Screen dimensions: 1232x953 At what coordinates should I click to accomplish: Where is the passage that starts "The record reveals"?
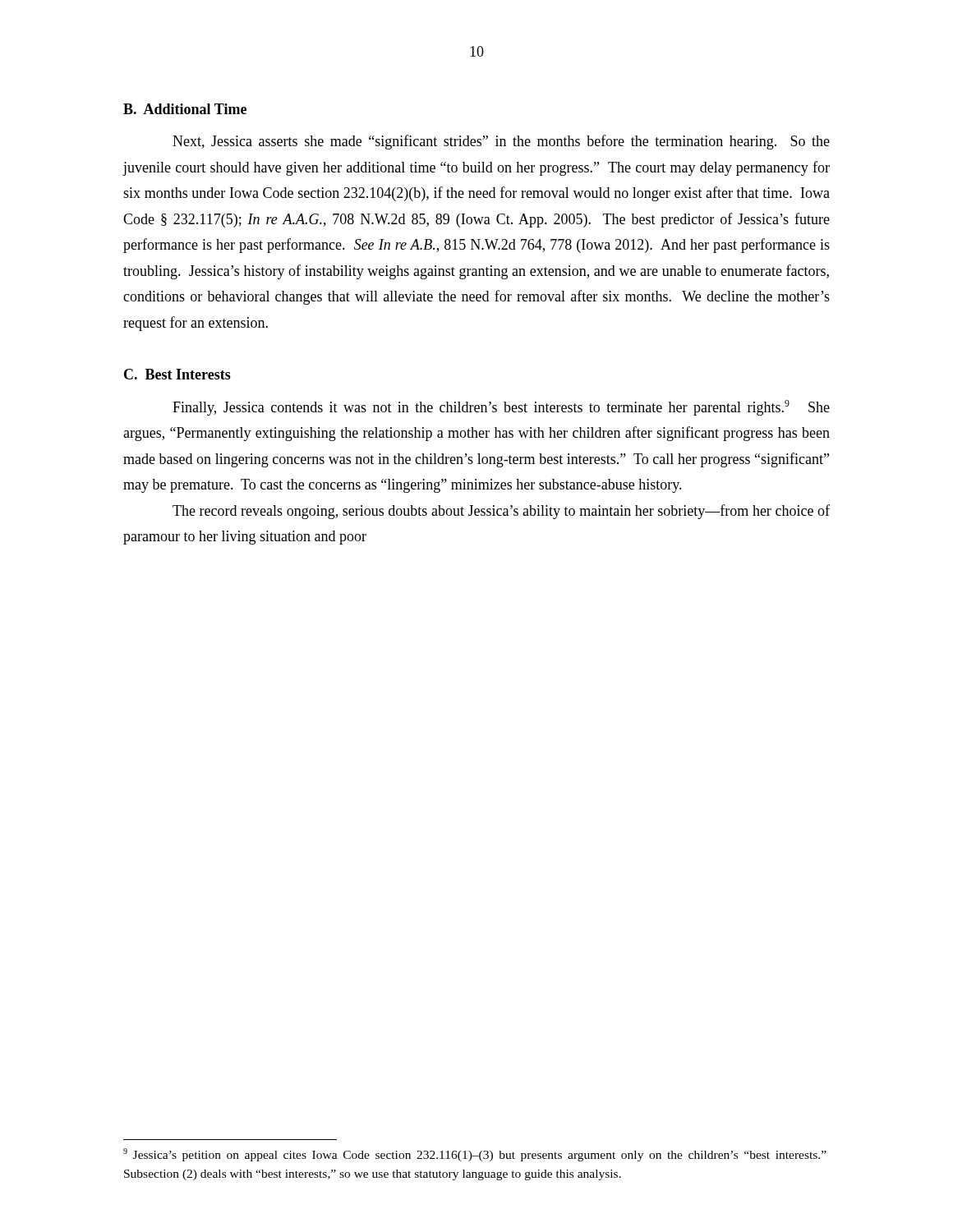click(x=476, y=523)
